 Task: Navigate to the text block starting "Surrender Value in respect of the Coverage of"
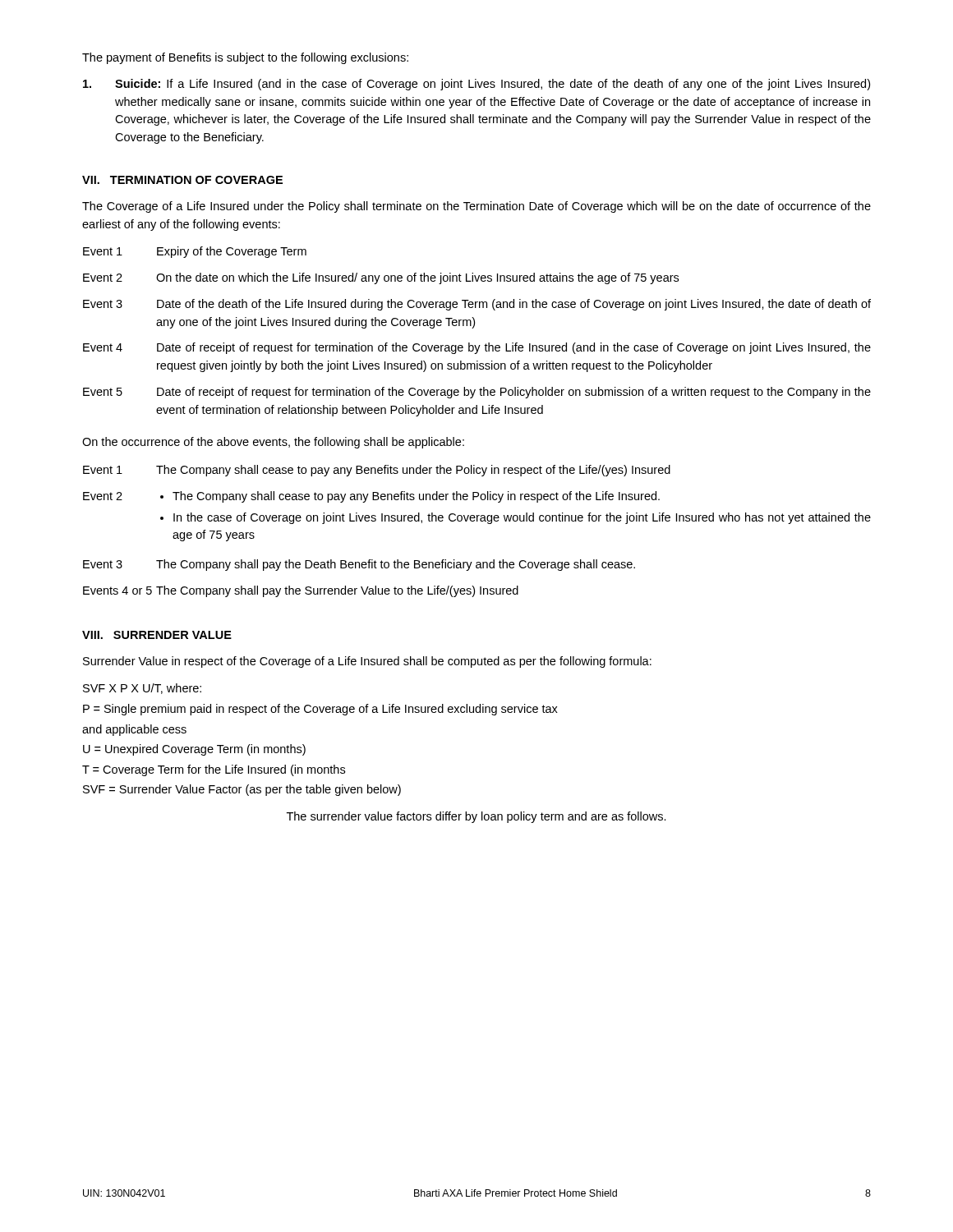pos(367,661)
